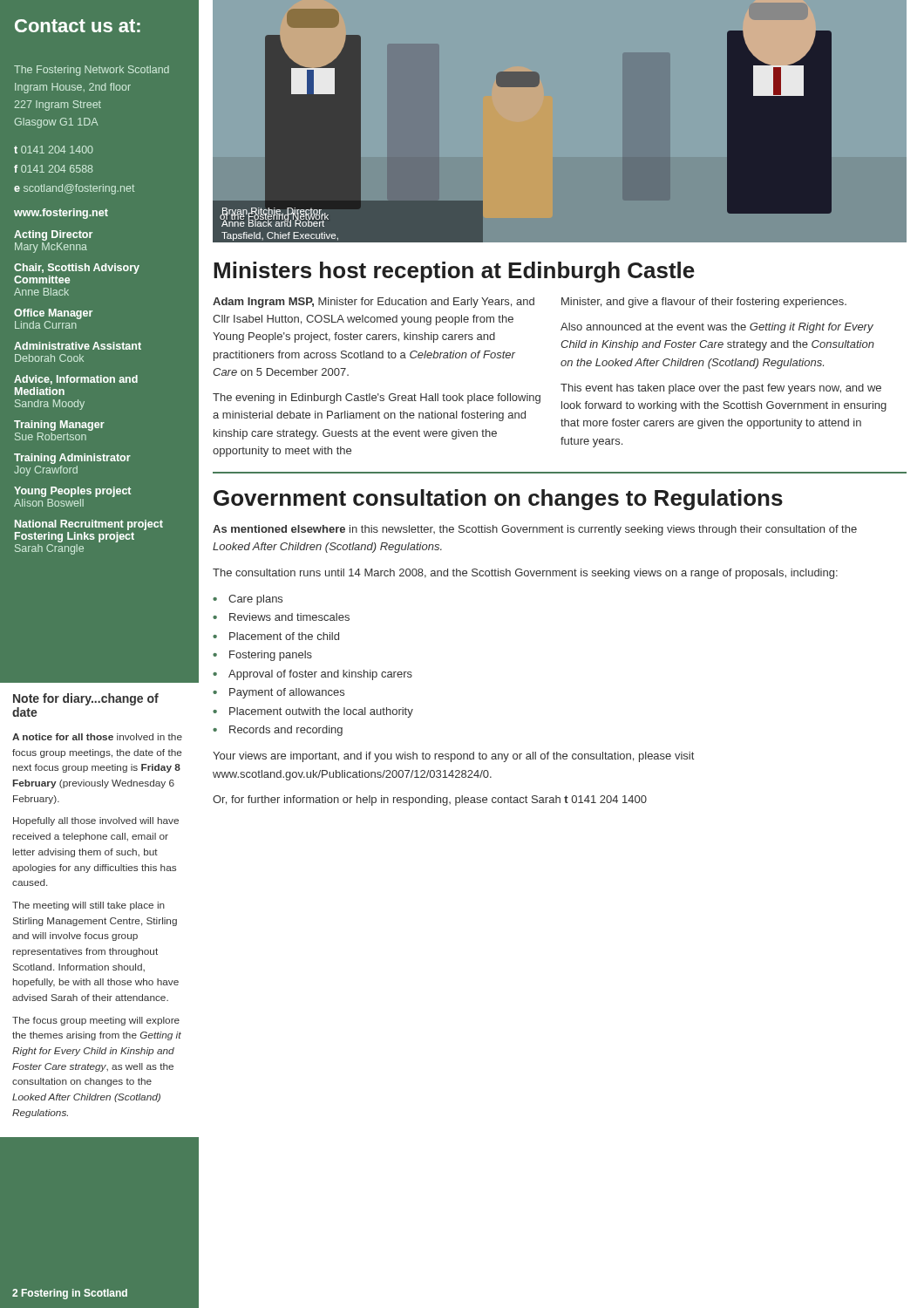Locate the text starting "•Care plans"
Screen dimensions: 1308x924
pos(248,599)
